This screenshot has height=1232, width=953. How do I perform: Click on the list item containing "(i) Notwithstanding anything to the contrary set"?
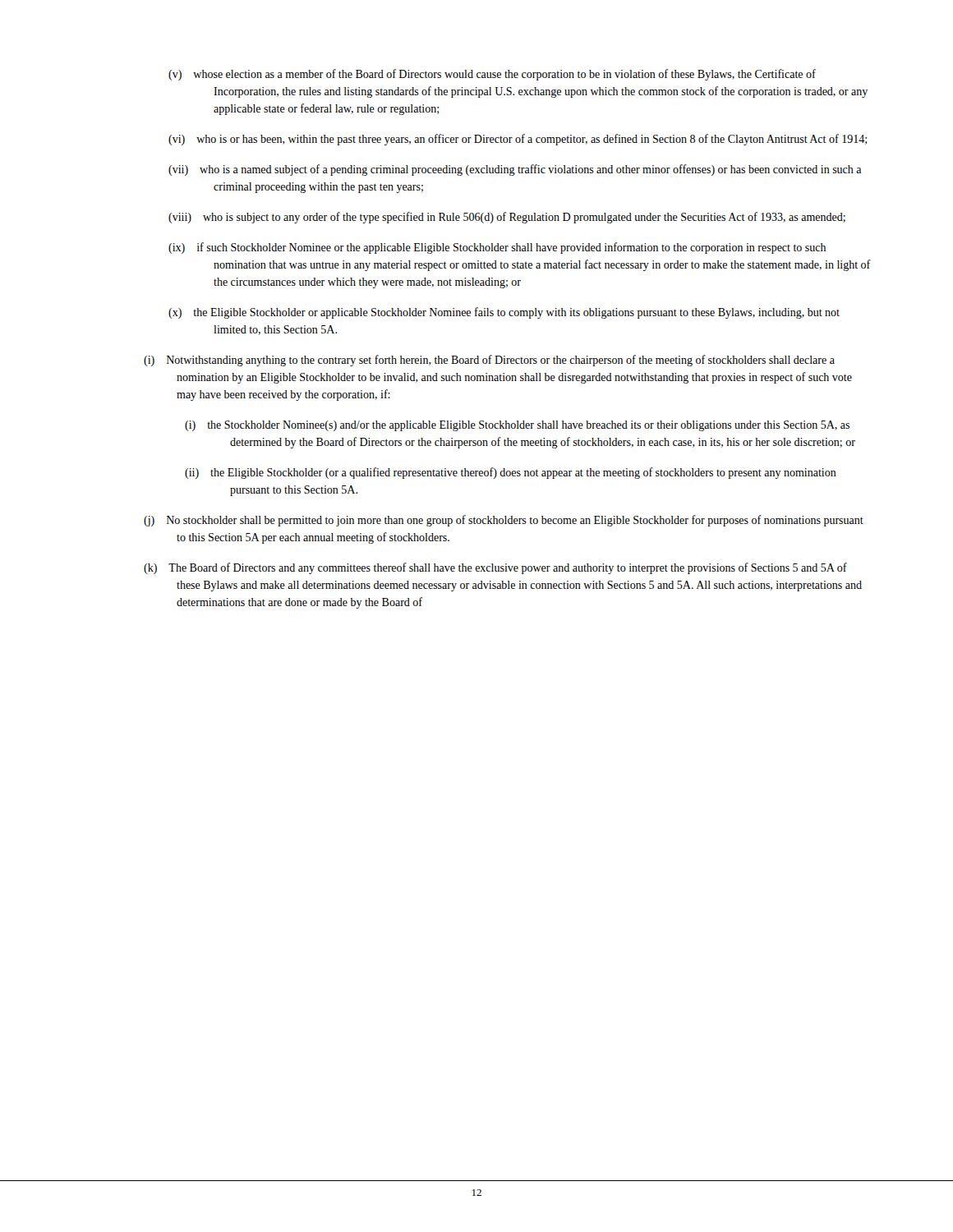pos(507,377)
